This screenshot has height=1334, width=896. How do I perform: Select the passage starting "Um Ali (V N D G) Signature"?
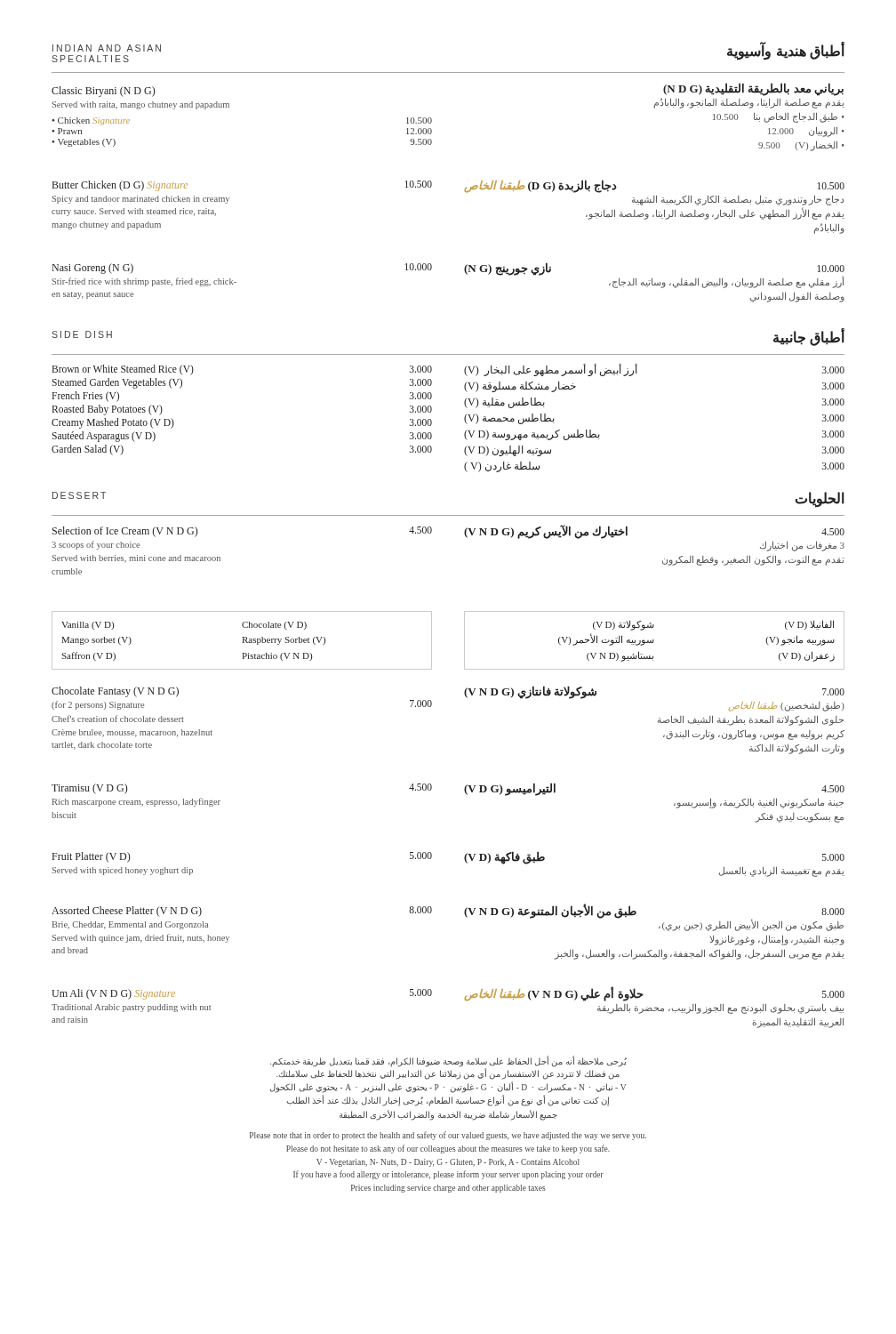(x=112, y=994)
